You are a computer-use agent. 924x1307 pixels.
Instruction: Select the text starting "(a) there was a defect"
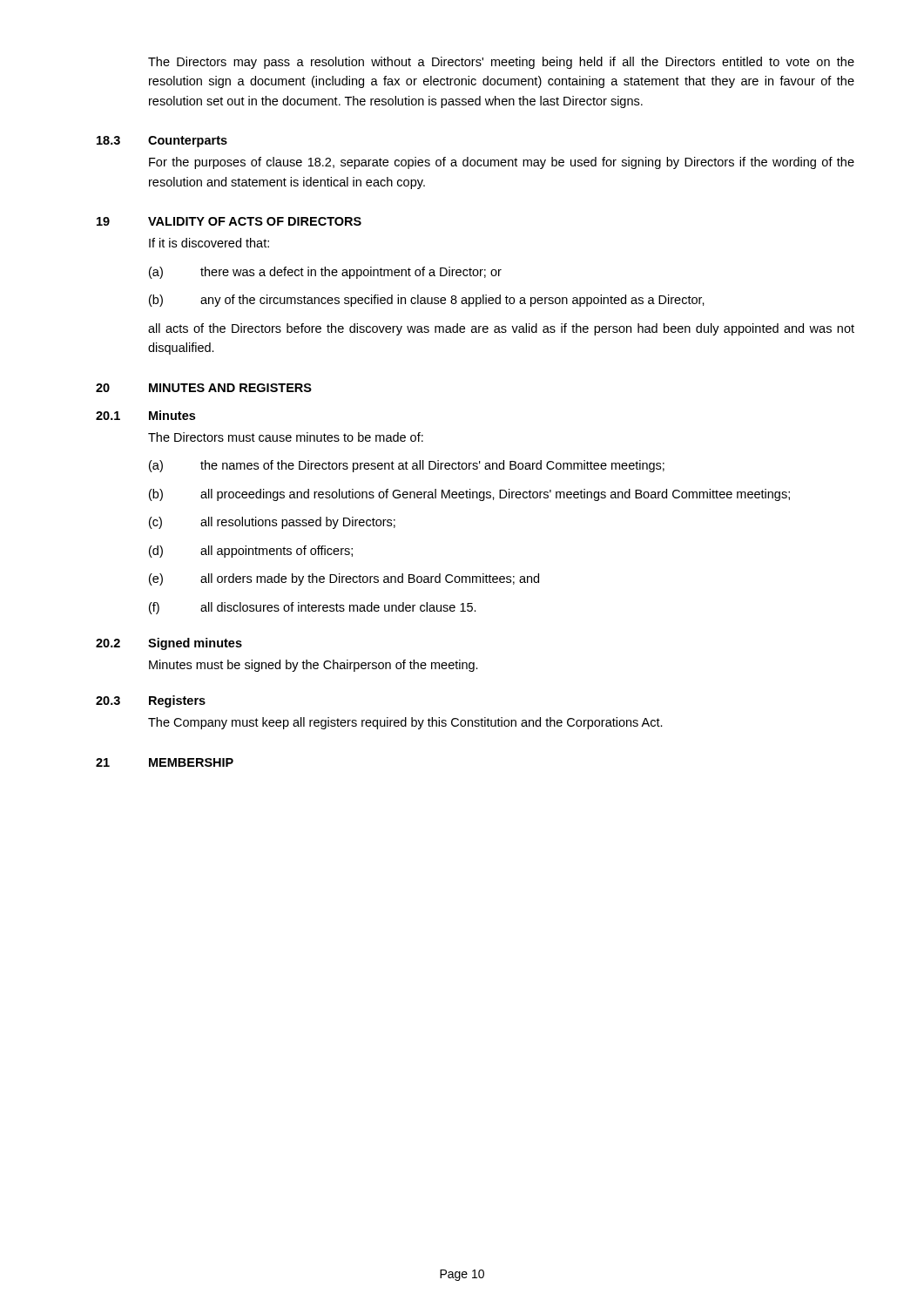tap(501, 272)
